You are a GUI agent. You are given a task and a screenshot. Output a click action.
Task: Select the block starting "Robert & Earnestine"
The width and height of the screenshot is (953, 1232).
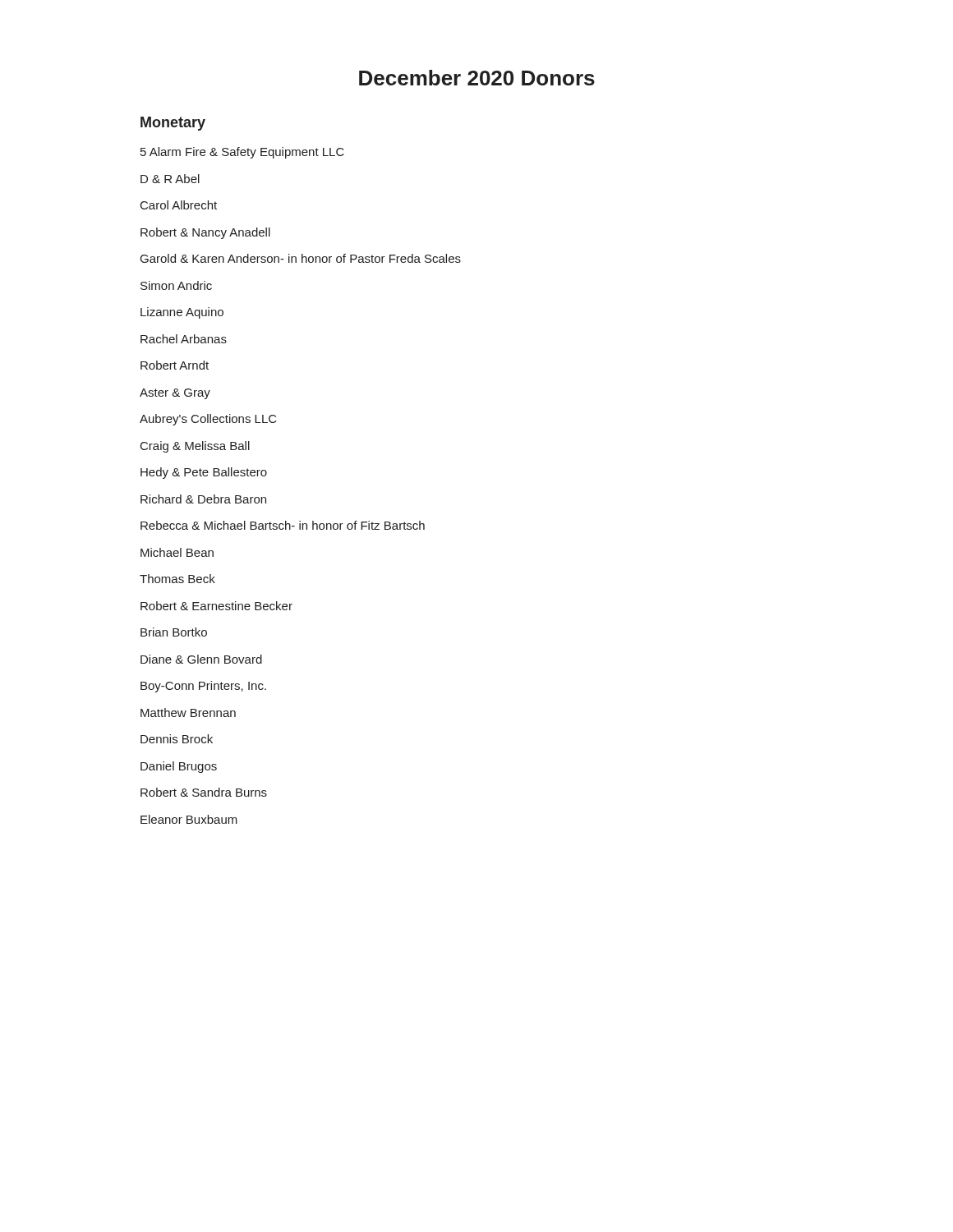click(x=216, y=605)
